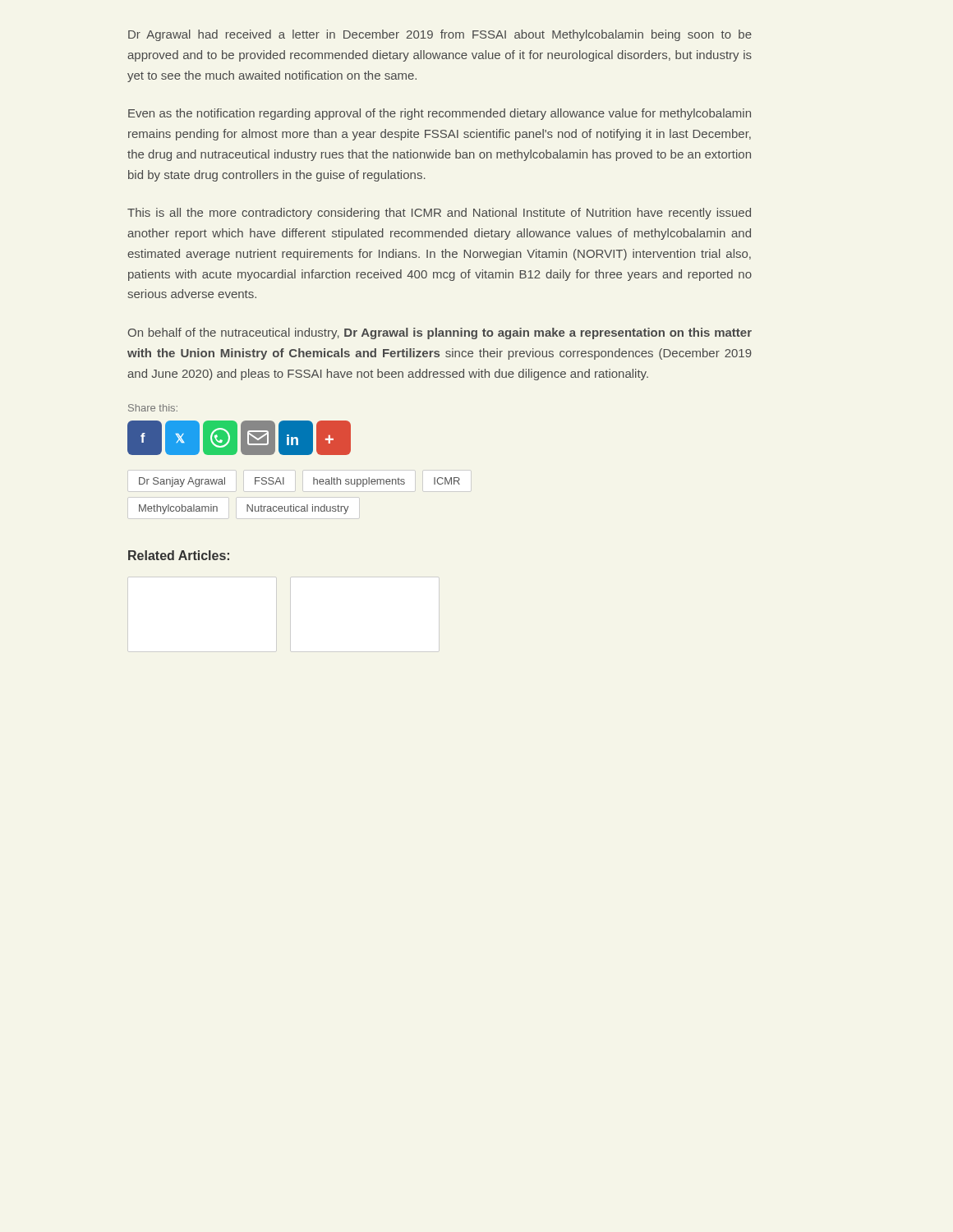Image resolution: width=953 pixels, height=1232 pixels.
Task: Find the infographic
Action: click(x=440, y=438)
